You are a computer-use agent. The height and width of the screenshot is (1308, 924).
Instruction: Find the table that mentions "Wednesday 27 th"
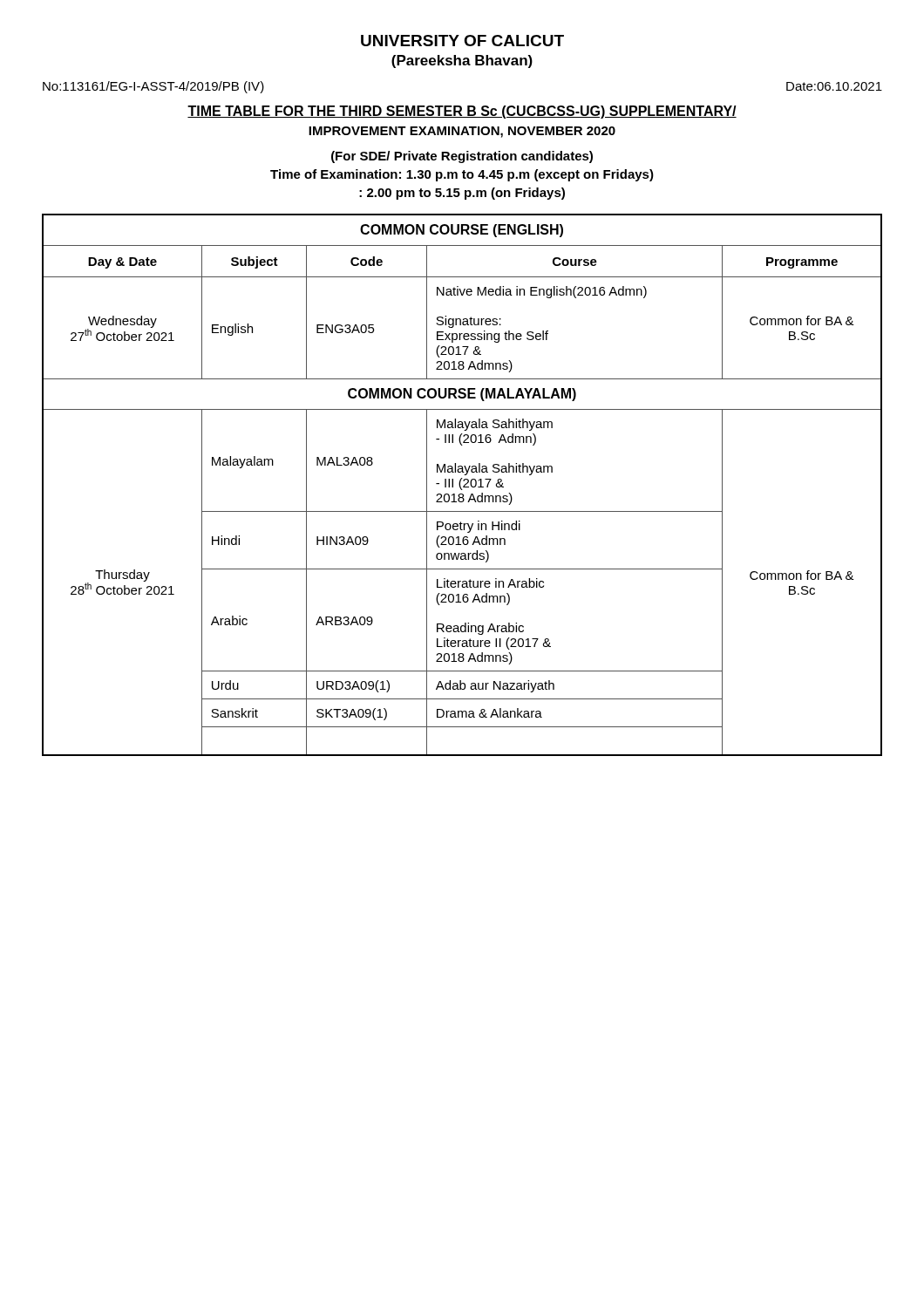click(x=462, y=485)
